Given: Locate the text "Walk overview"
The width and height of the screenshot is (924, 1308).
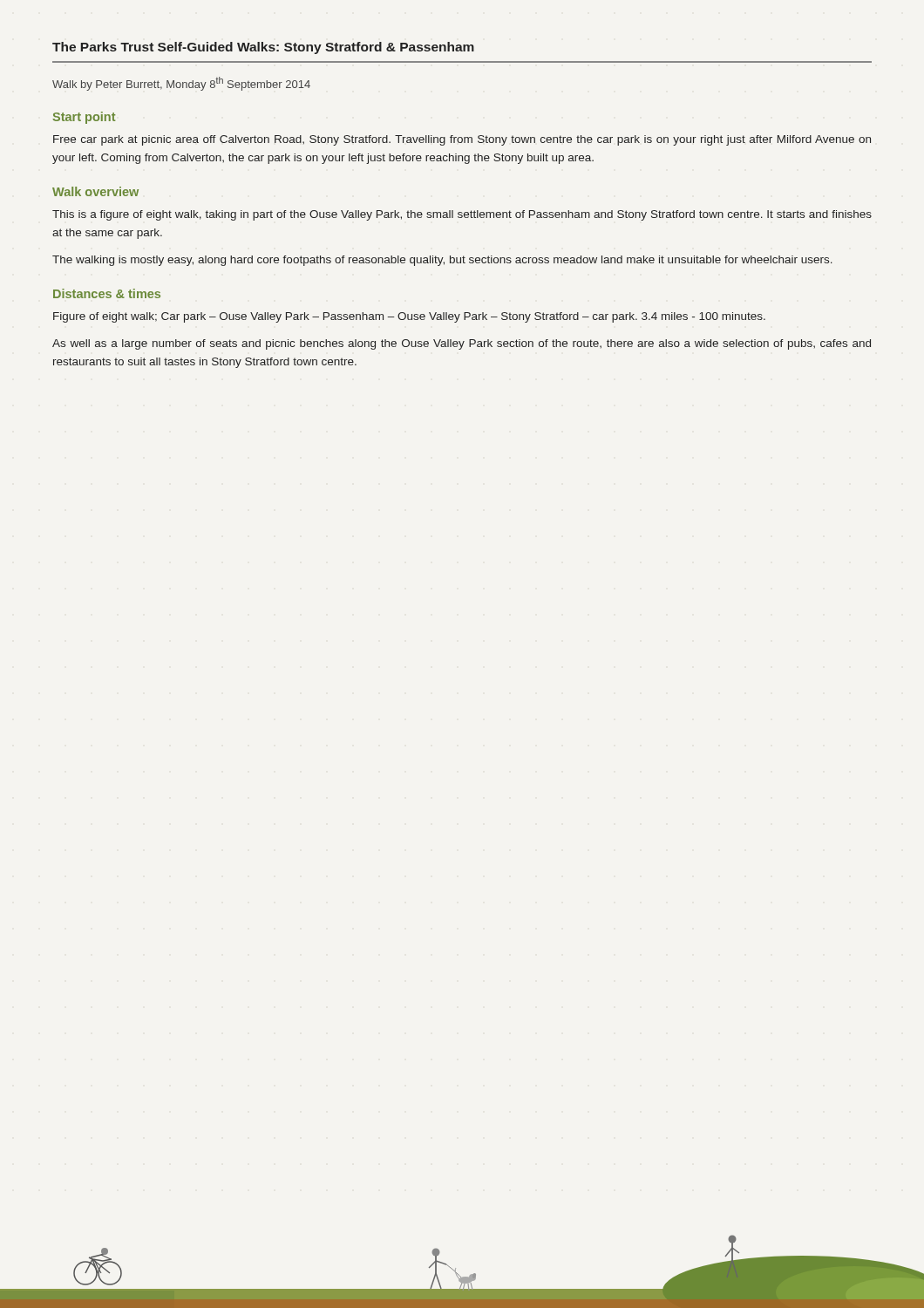Looking at the screenshot, I should (96, 192).
